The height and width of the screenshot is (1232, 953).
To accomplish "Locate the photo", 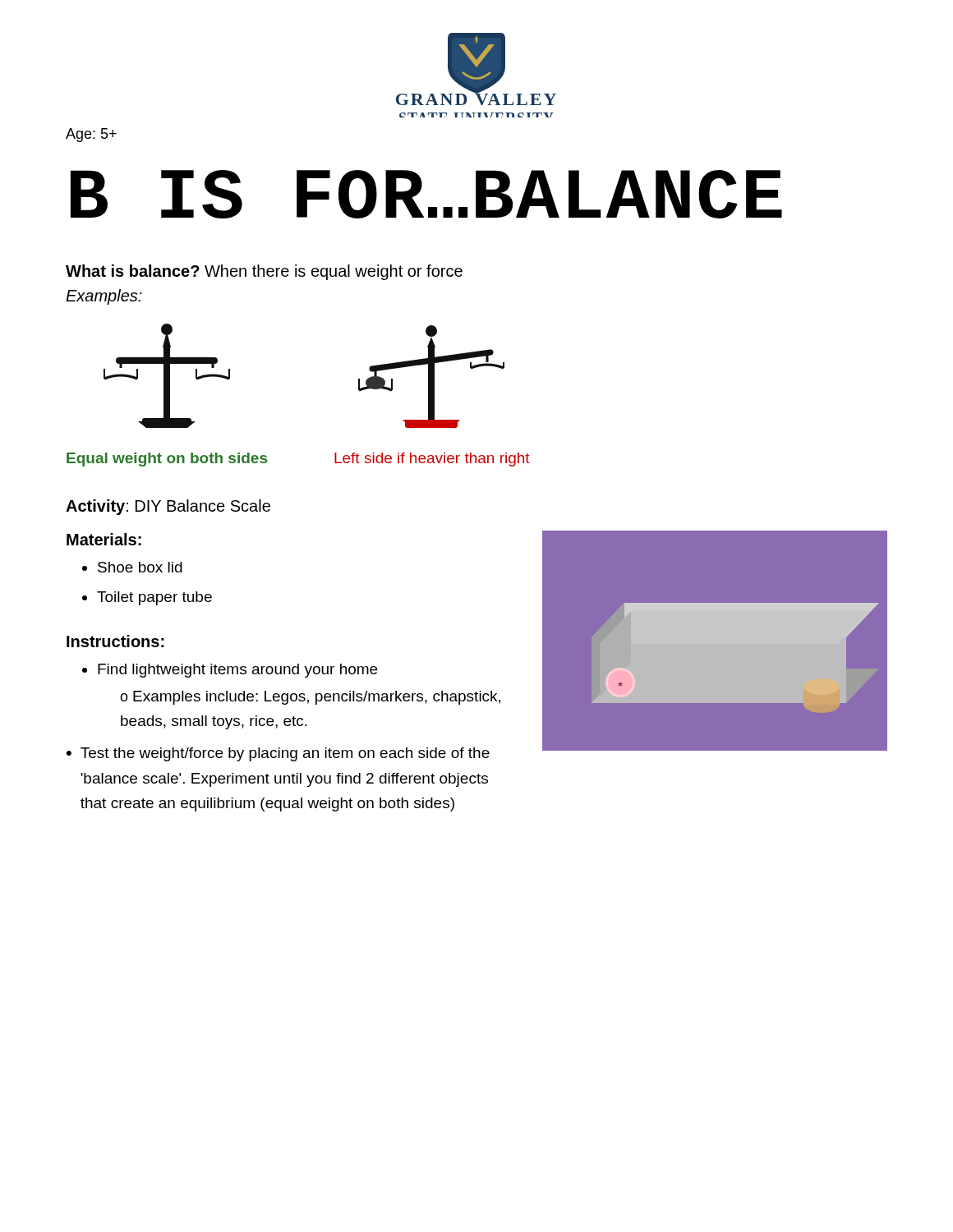I will [x=715, y=642].
